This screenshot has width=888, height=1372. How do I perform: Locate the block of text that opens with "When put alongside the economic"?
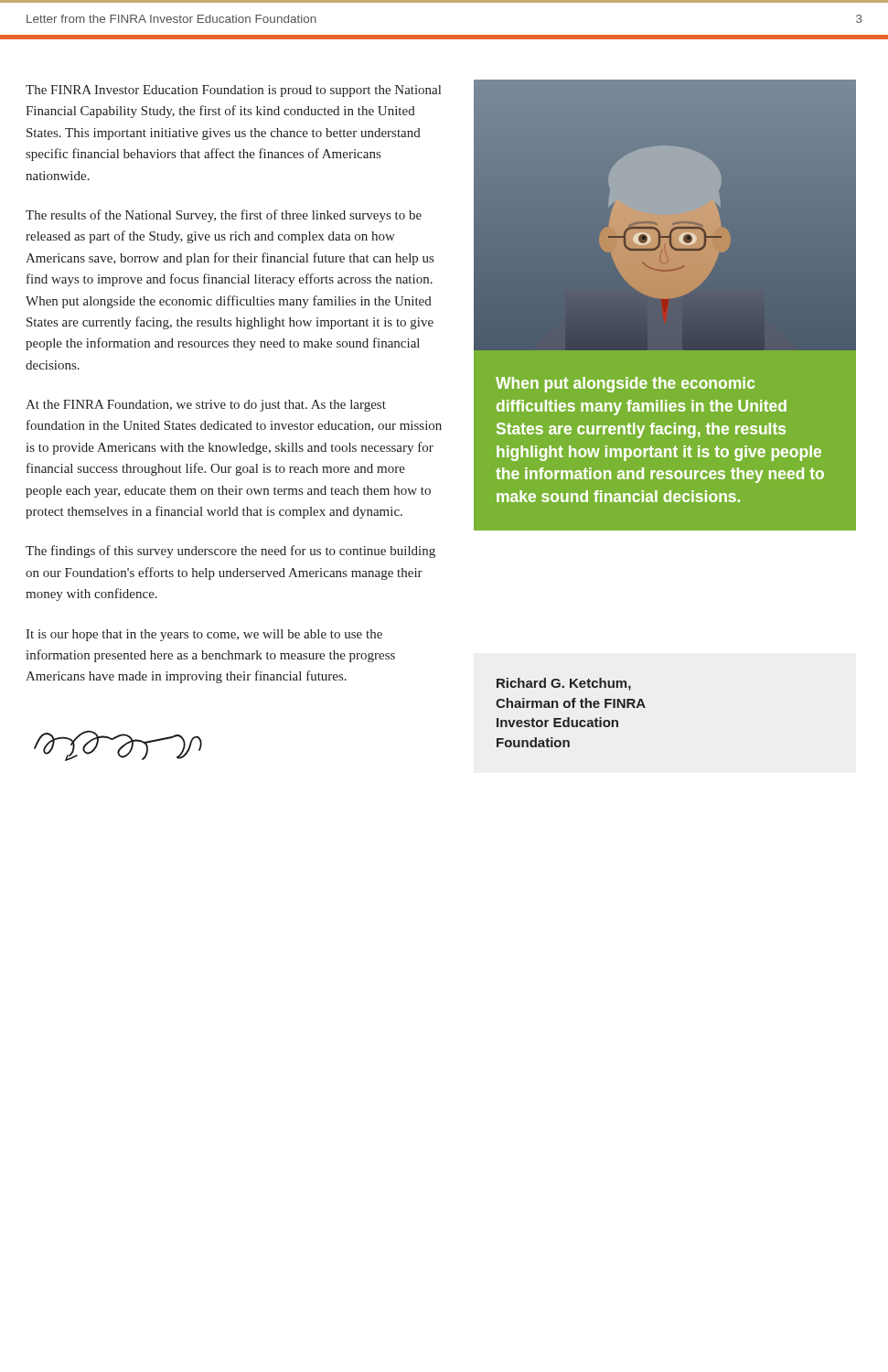coord(665,440)
